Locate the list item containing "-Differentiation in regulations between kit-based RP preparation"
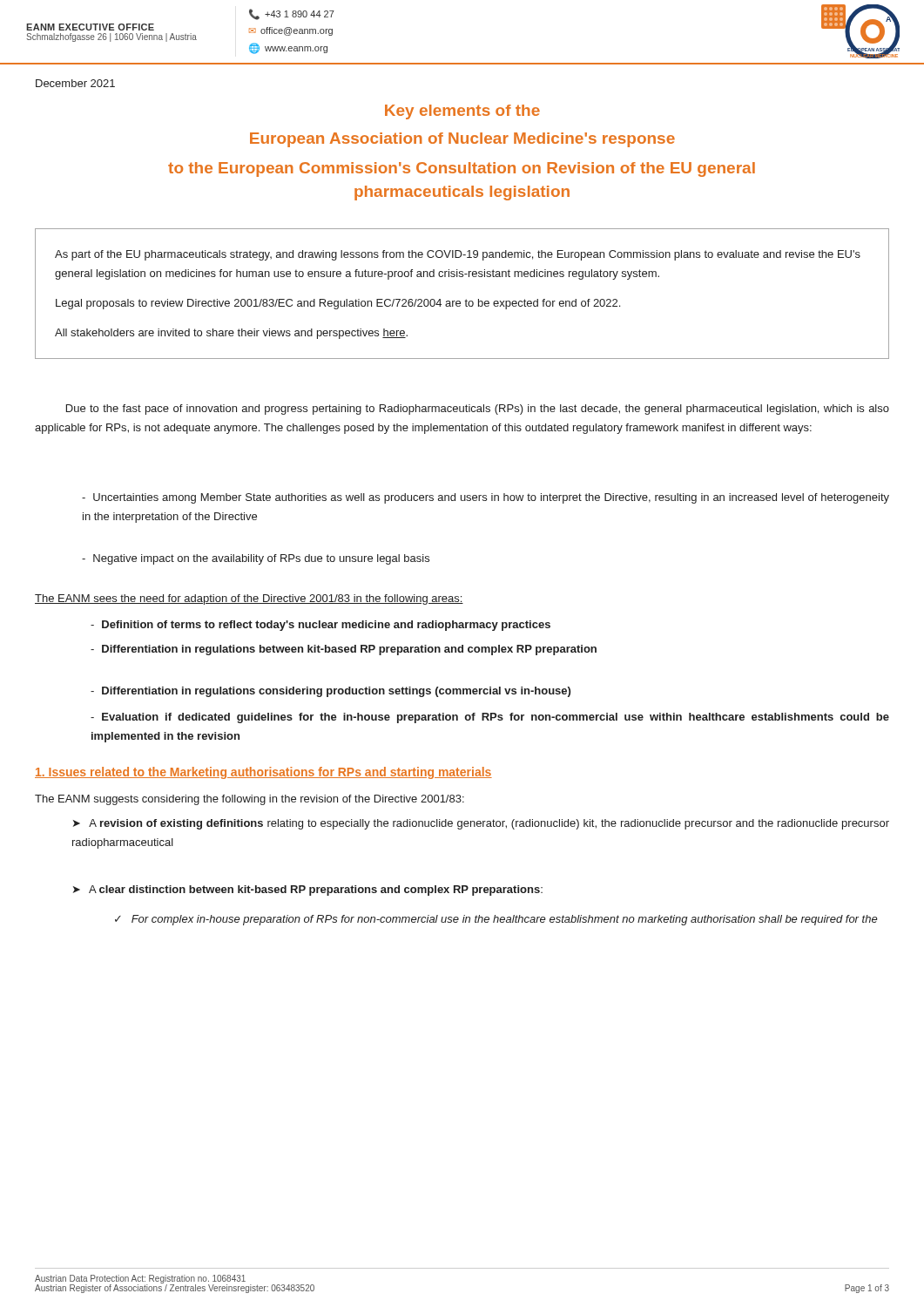The width and height of the screenshot is (924, 1307). click(x=344, y=649)
